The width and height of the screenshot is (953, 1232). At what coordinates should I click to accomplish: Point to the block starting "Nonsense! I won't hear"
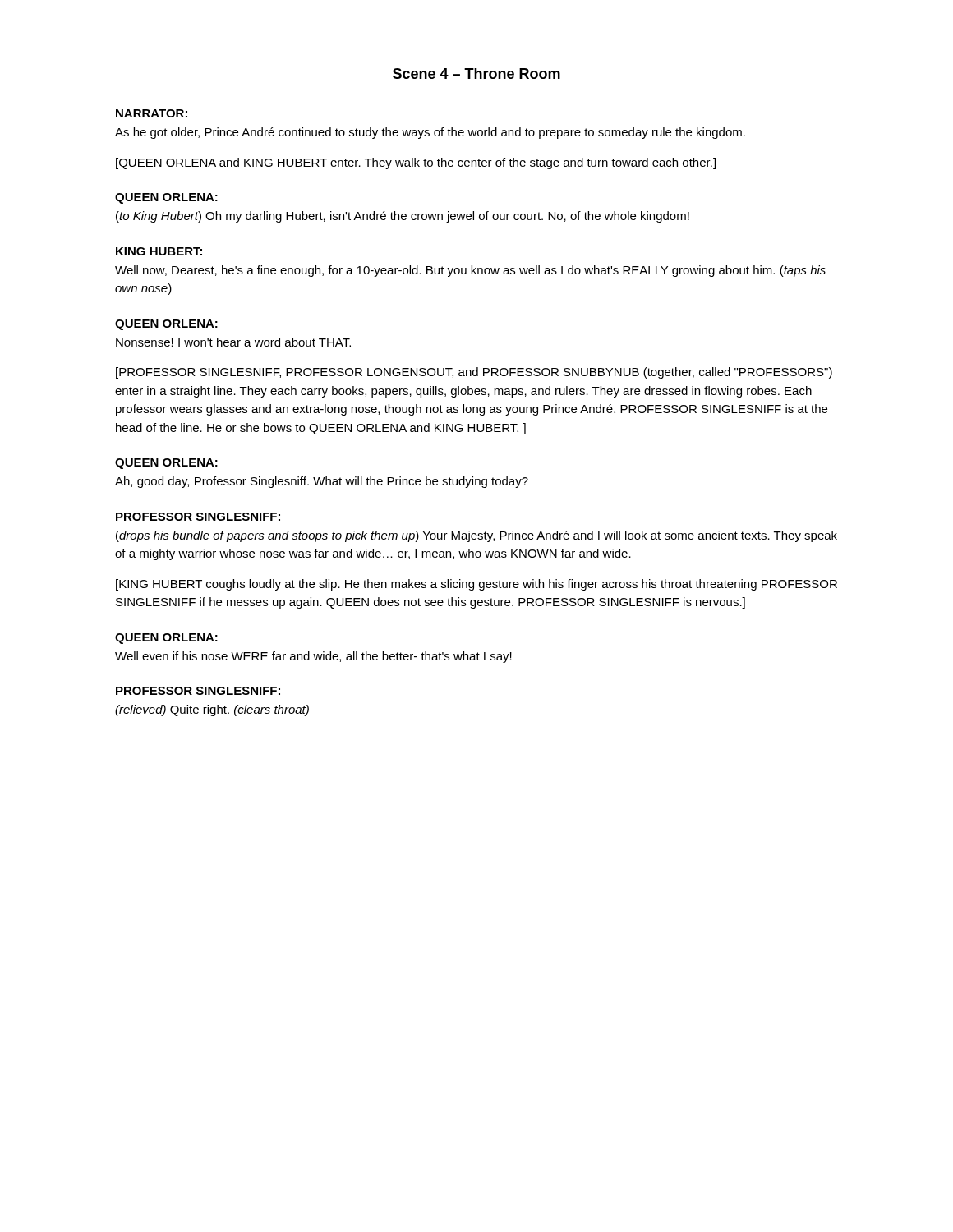click(233, 342)
